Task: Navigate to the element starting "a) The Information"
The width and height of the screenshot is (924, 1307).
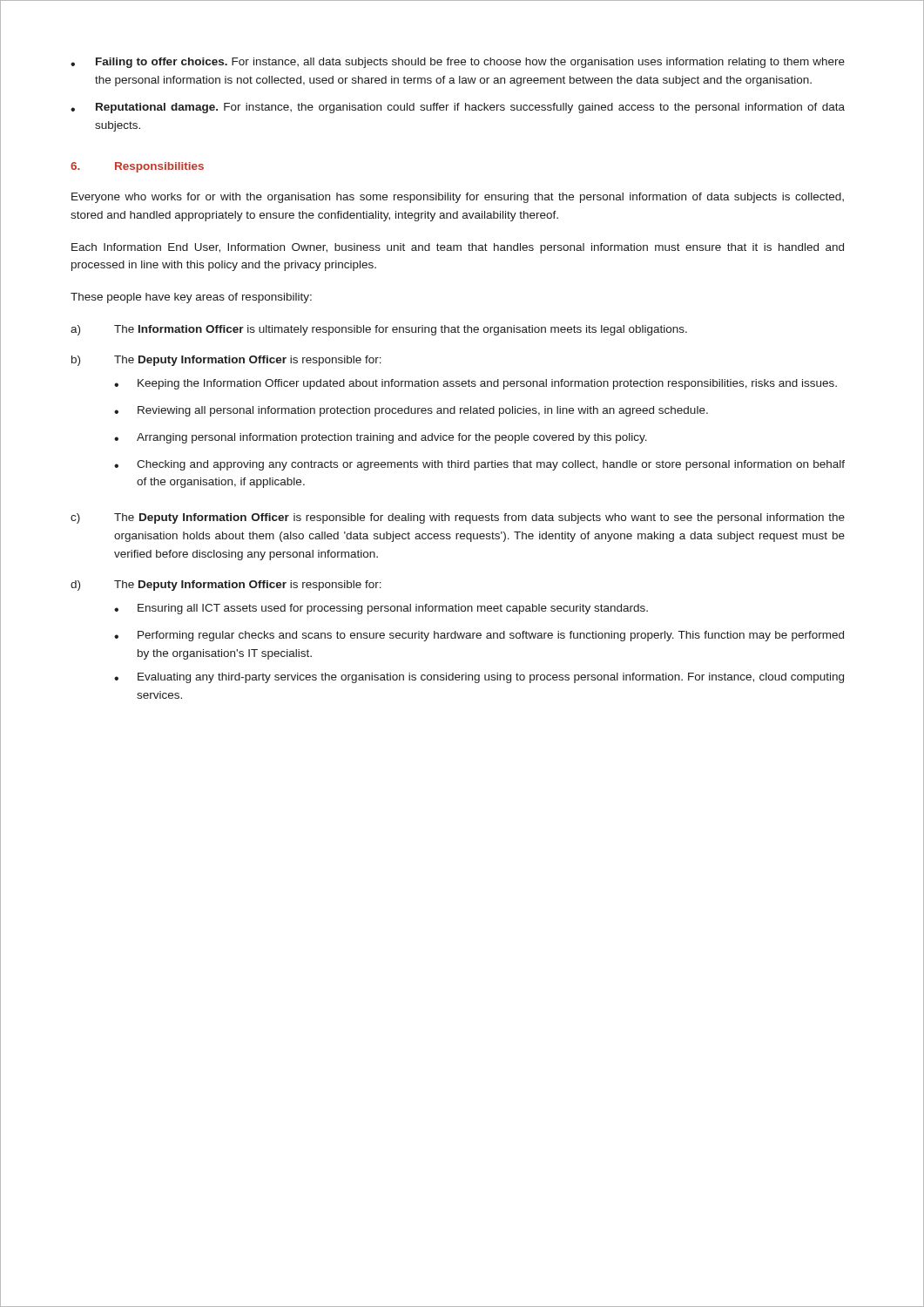Action: tap(458, 330)
